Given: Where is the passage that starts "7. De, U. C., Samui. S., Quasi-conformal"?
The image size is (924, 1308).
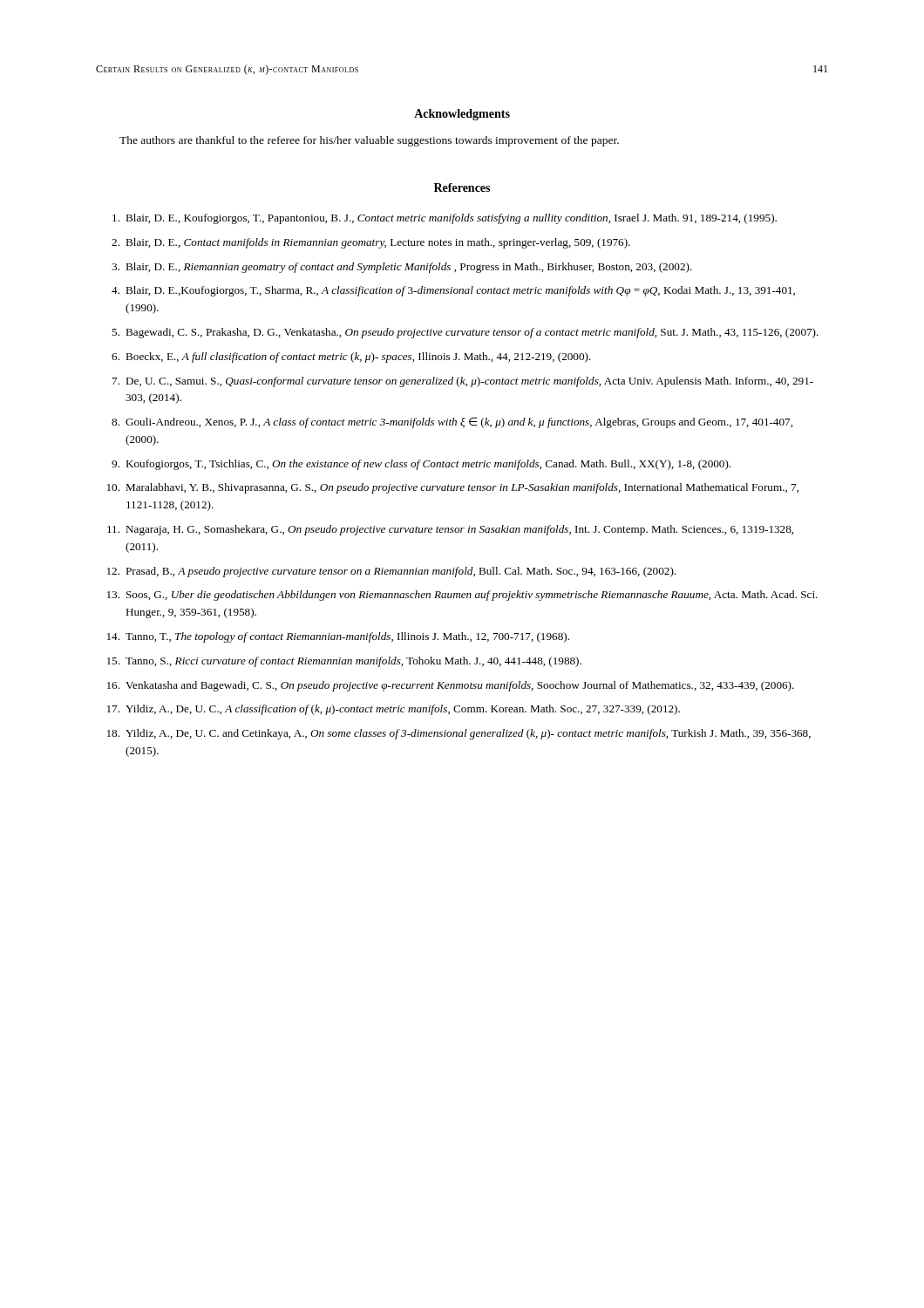Looking at the screenshot, I should (462, 389).
